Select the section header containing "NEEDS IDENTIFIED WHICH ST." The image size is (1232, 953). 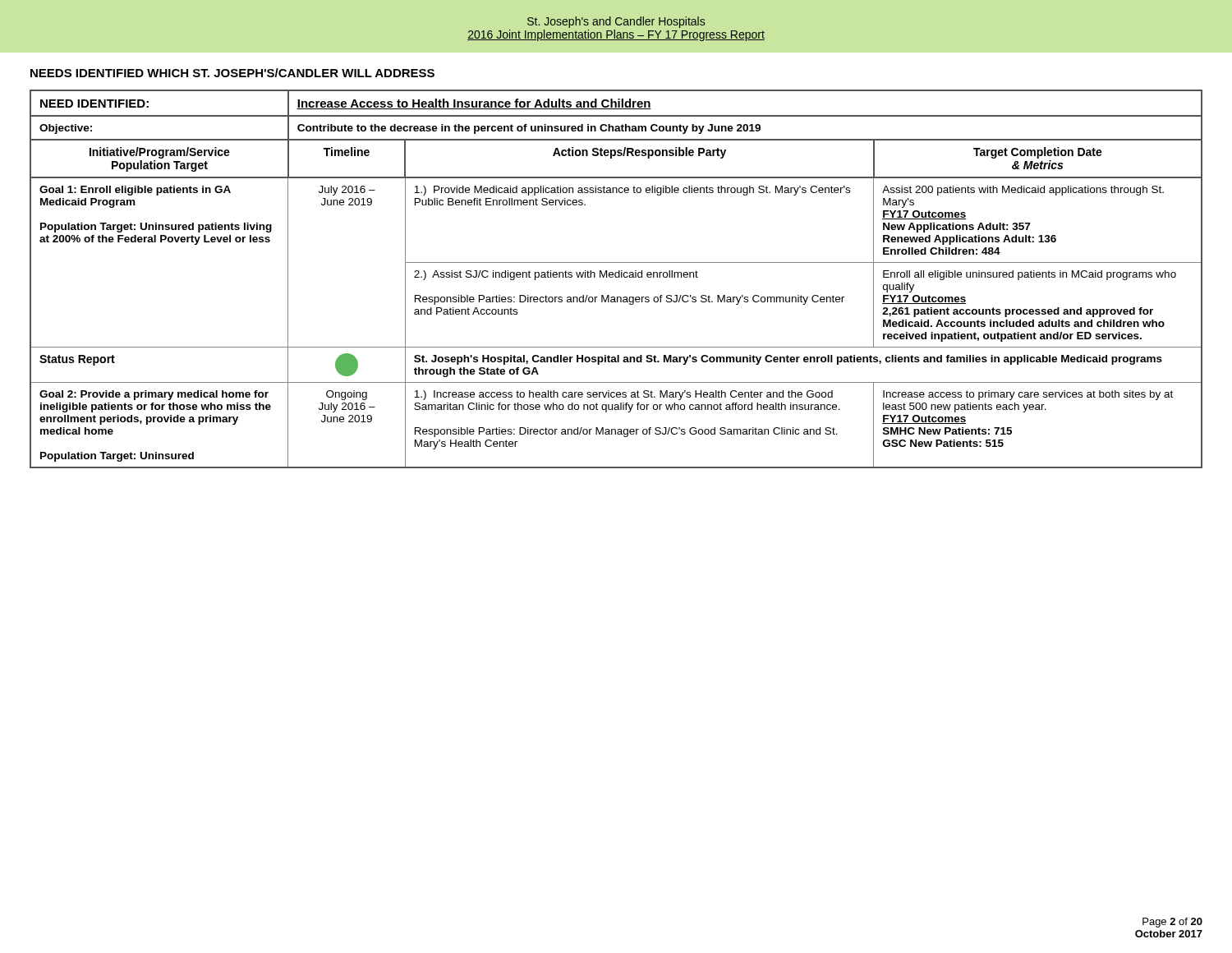[x=232, y=73]
